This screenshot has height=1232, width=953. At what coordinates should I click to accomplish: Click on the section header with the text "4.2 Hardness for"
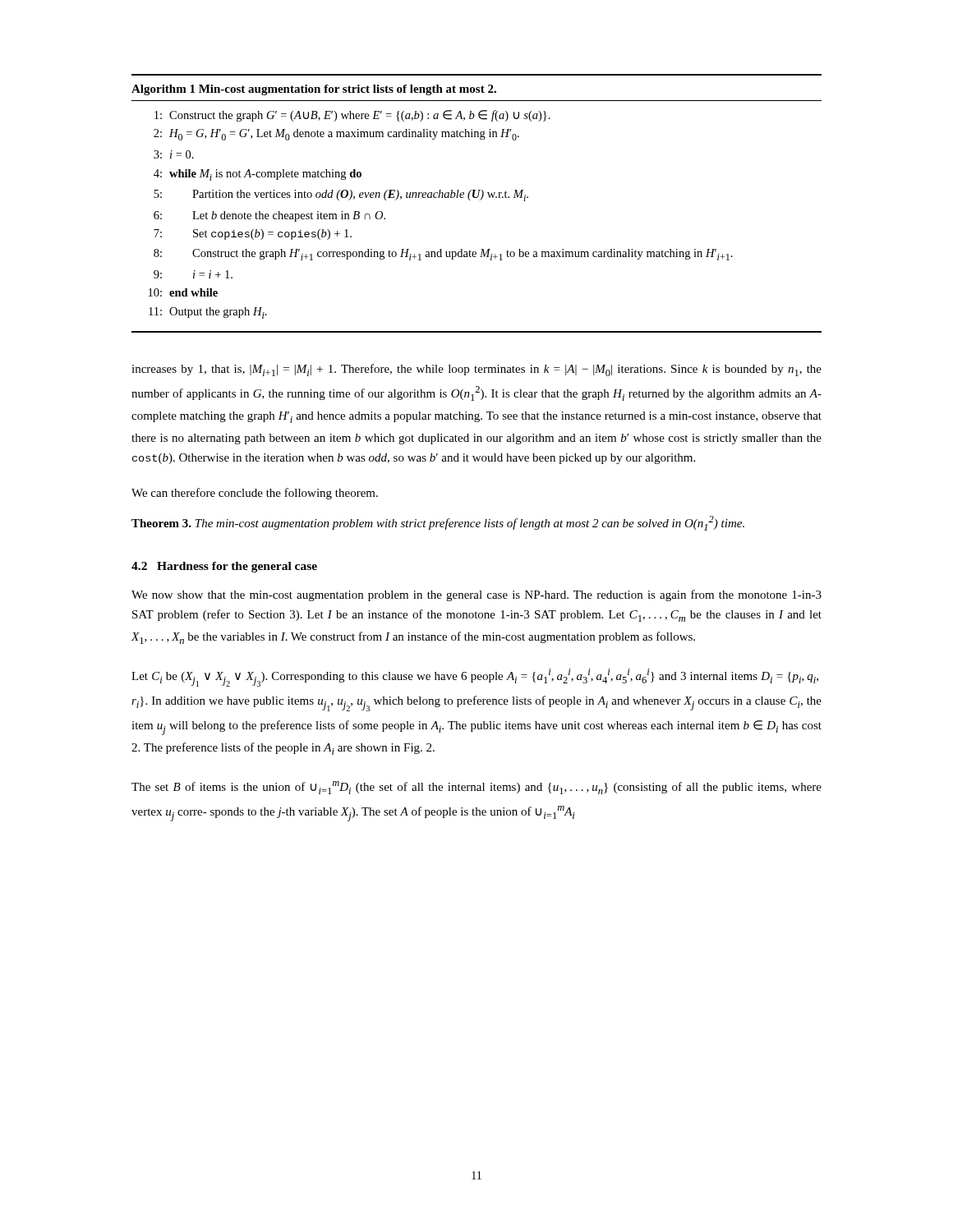point(224,565)
